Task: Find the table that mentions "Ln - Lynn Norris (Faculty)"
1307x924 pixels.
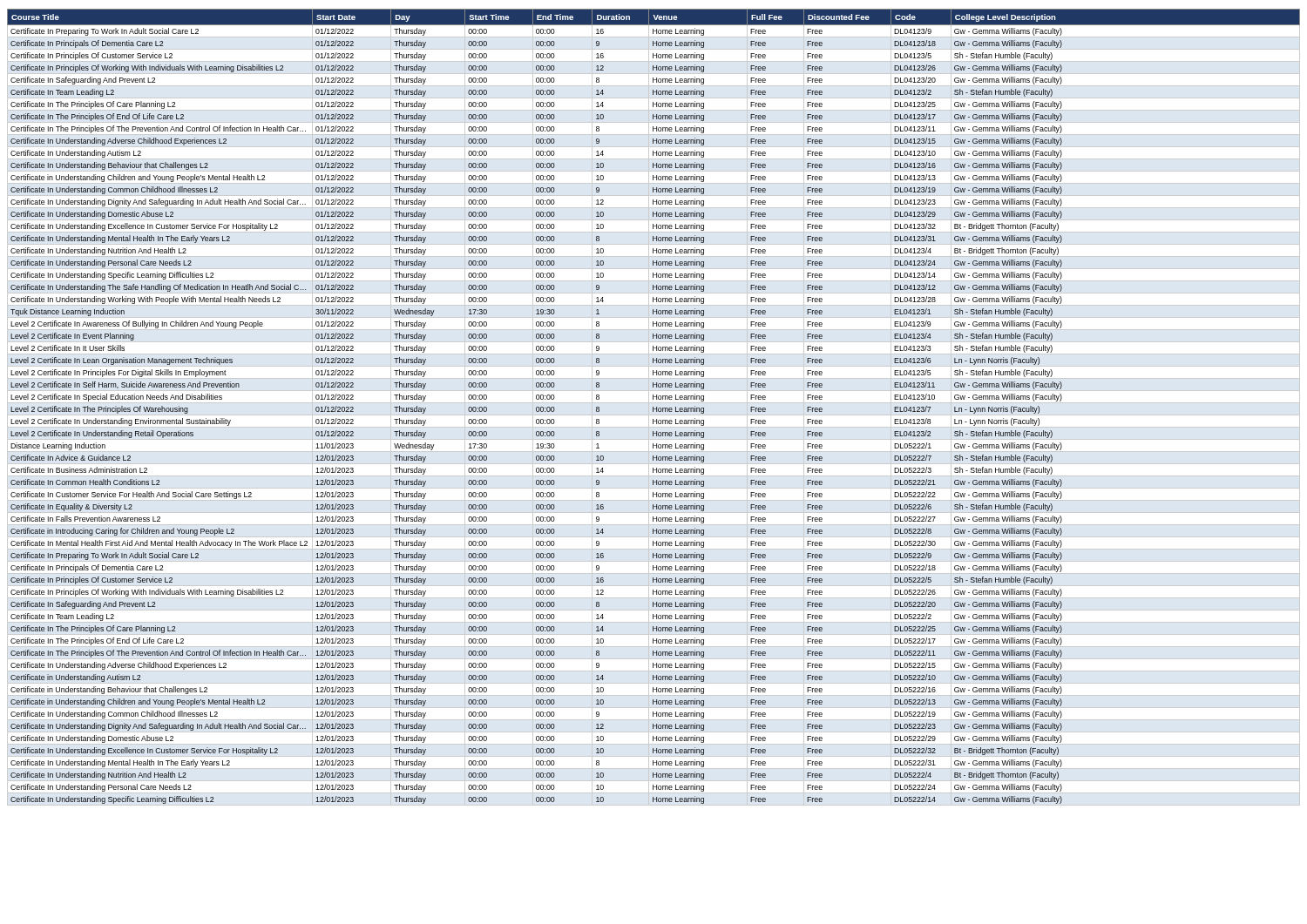Action: pos(654,407)
